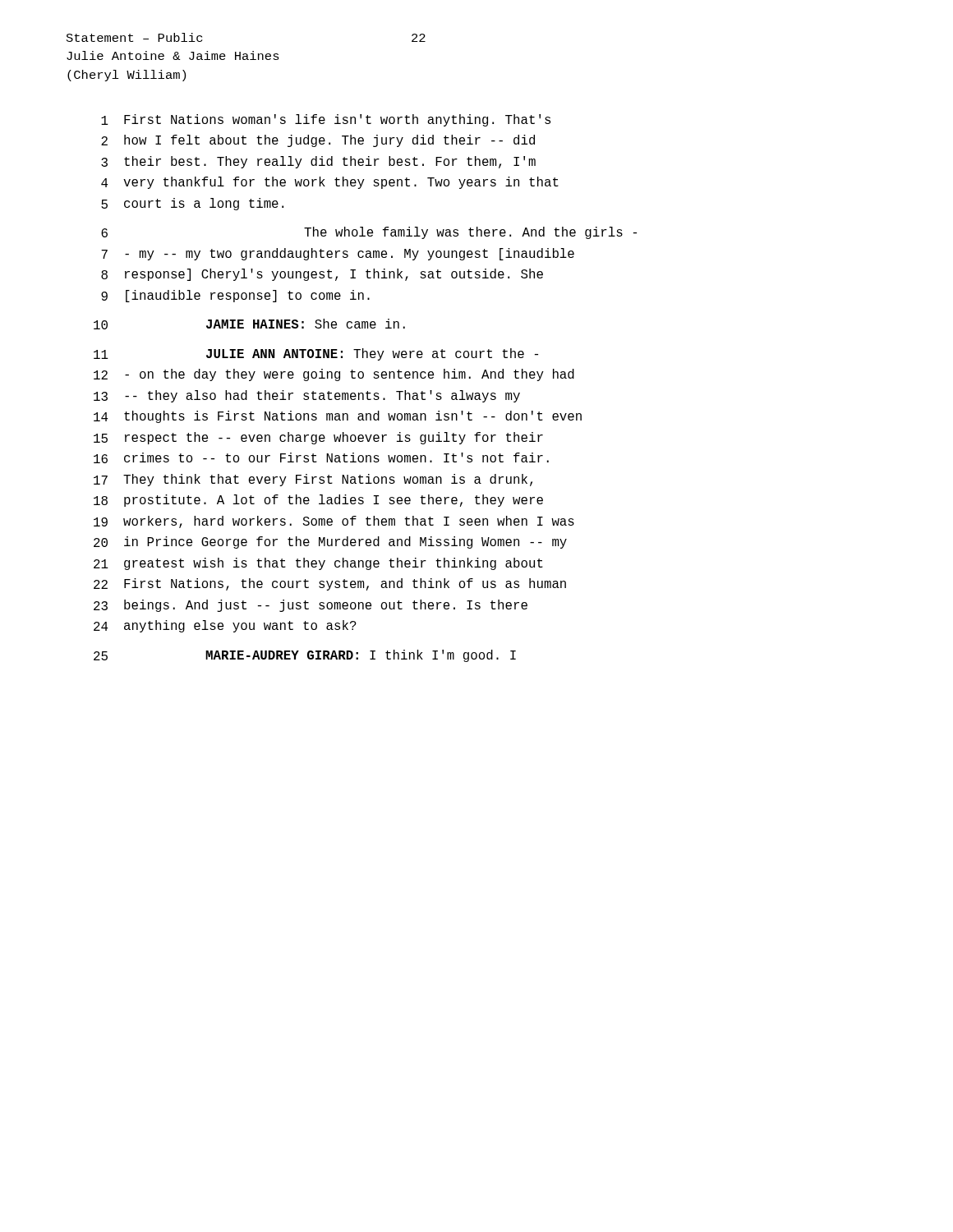Point to the block beginning "7 - my --"

[476, 255]
